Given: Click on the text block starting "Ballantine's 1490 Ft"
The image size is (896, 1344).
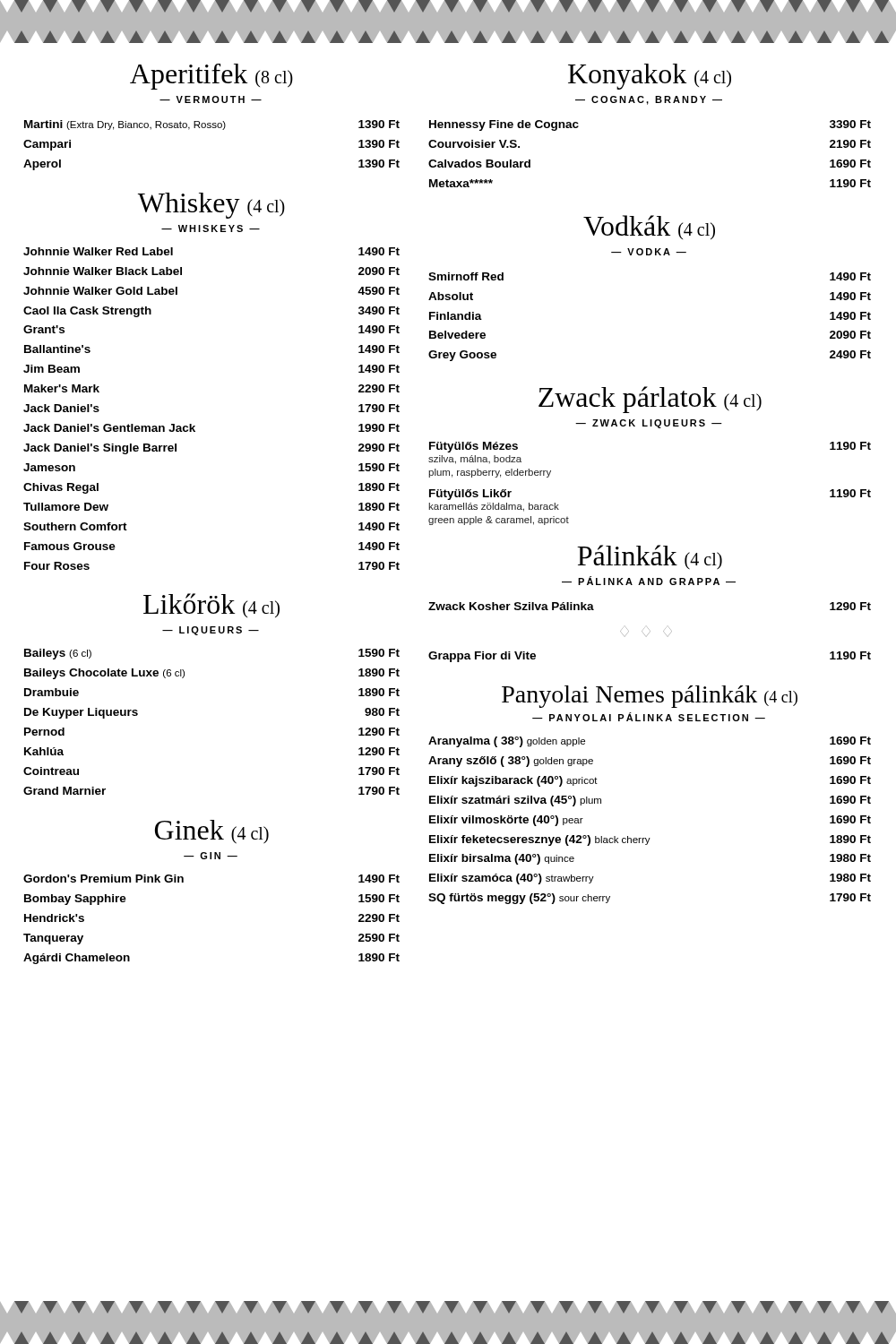Looking at the screenshot, I should [x=54, y=349].
